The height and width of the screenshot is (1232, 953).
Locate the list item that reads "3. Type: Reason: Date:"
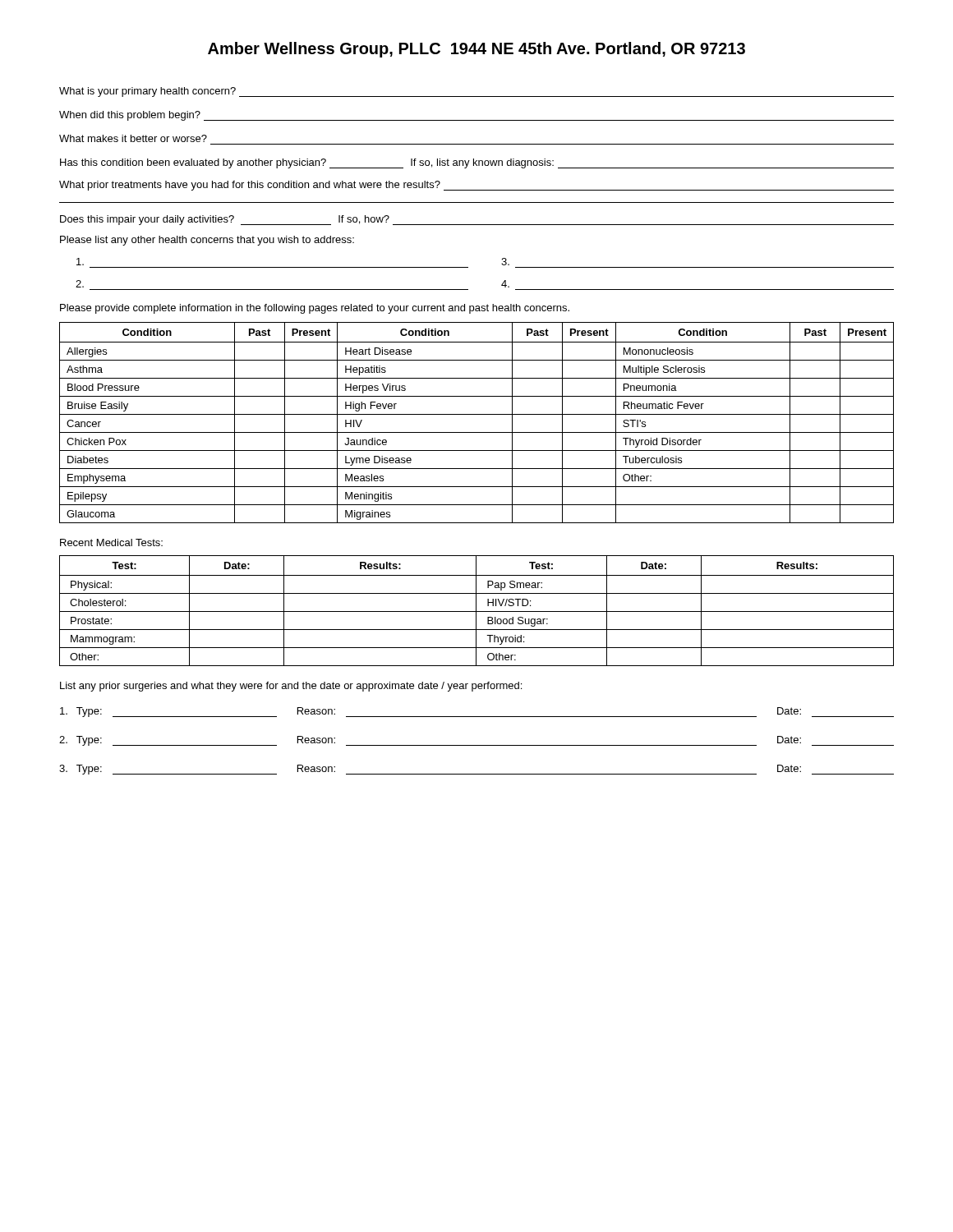pos(476,768)
